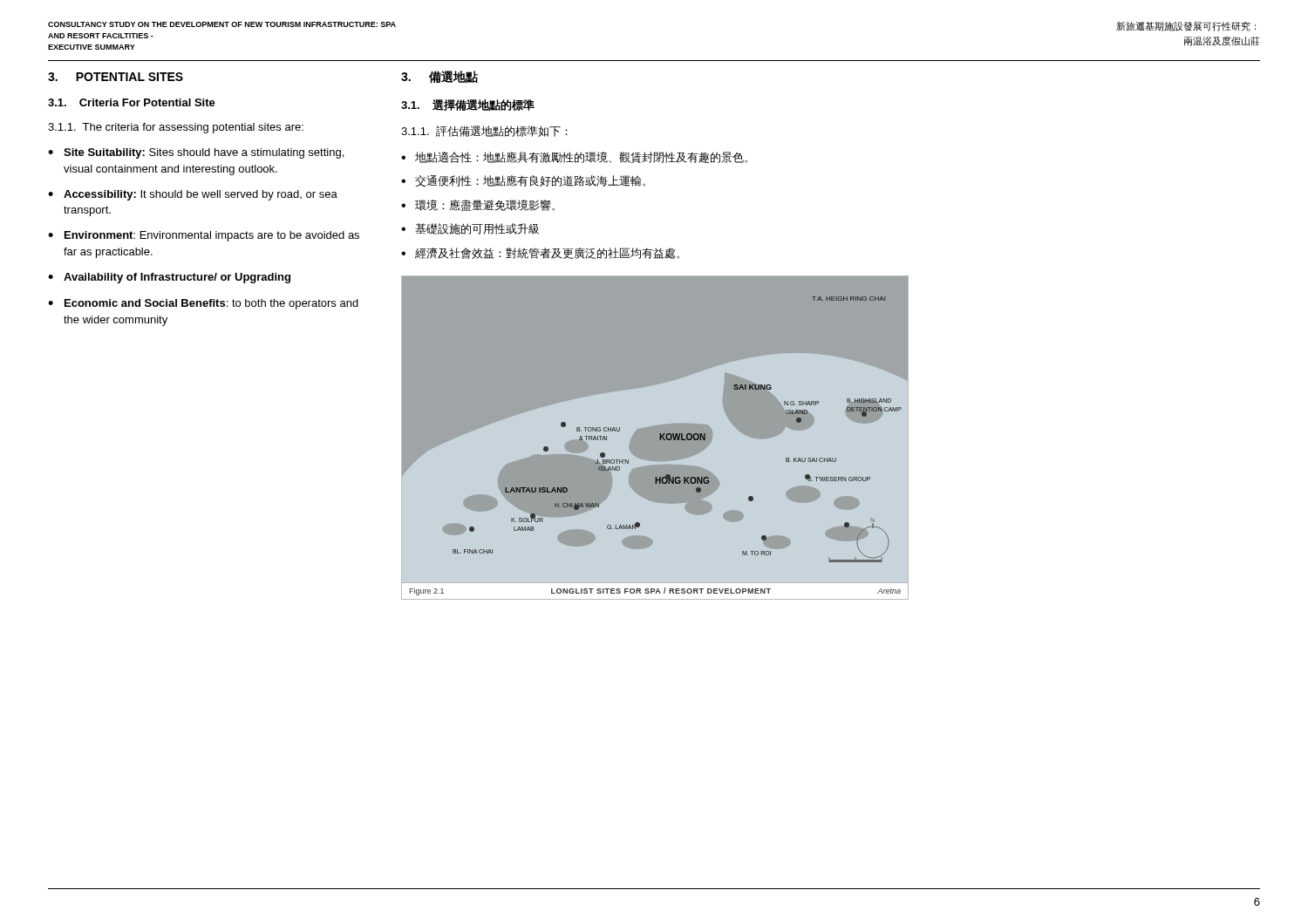Locate the list item containing "• Accessibility: It should"
This screenshot has height=924, width=1308.
coord(205,203)
